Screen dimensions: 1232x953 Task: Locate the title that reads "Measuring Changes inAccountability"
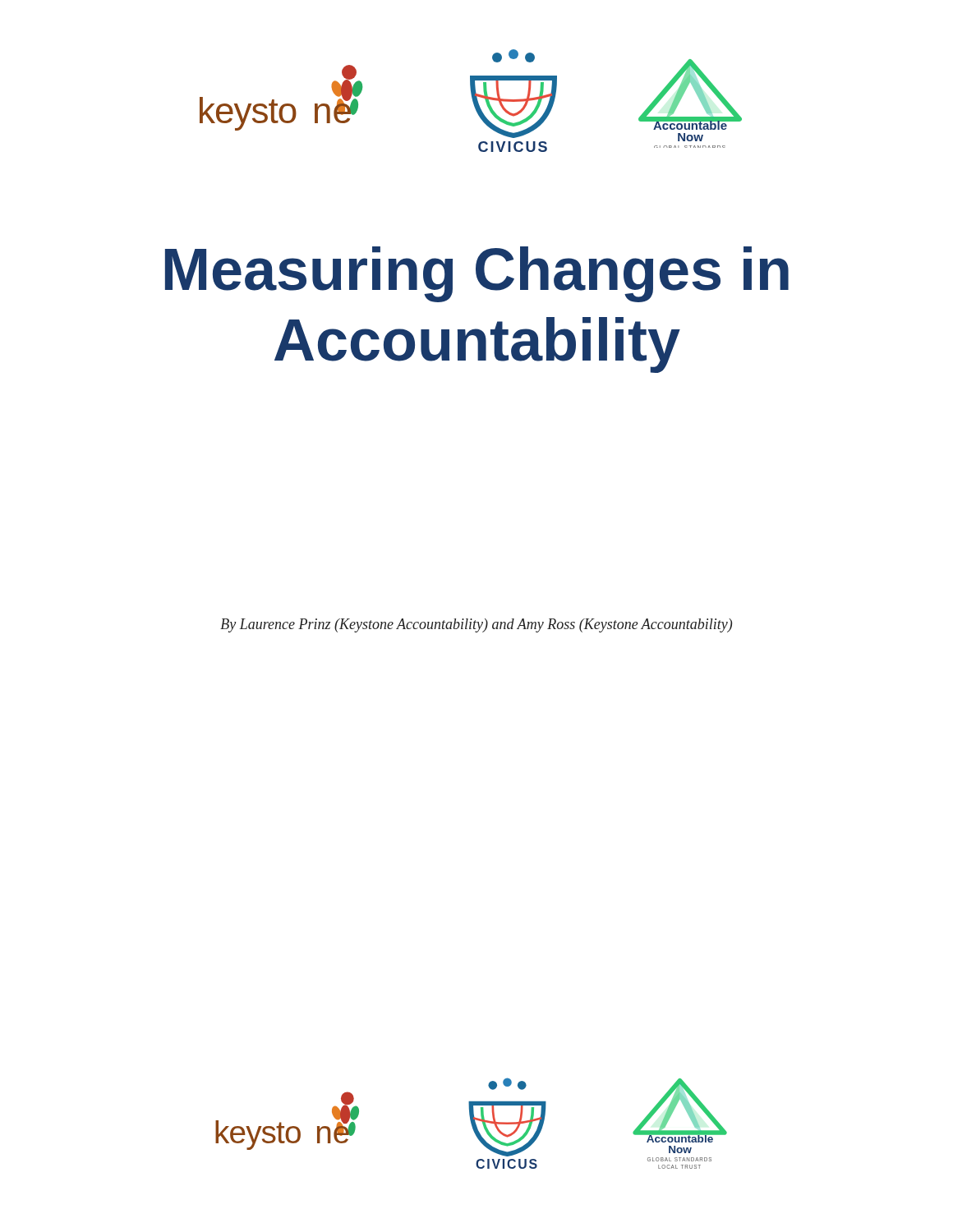pos(476,305)
